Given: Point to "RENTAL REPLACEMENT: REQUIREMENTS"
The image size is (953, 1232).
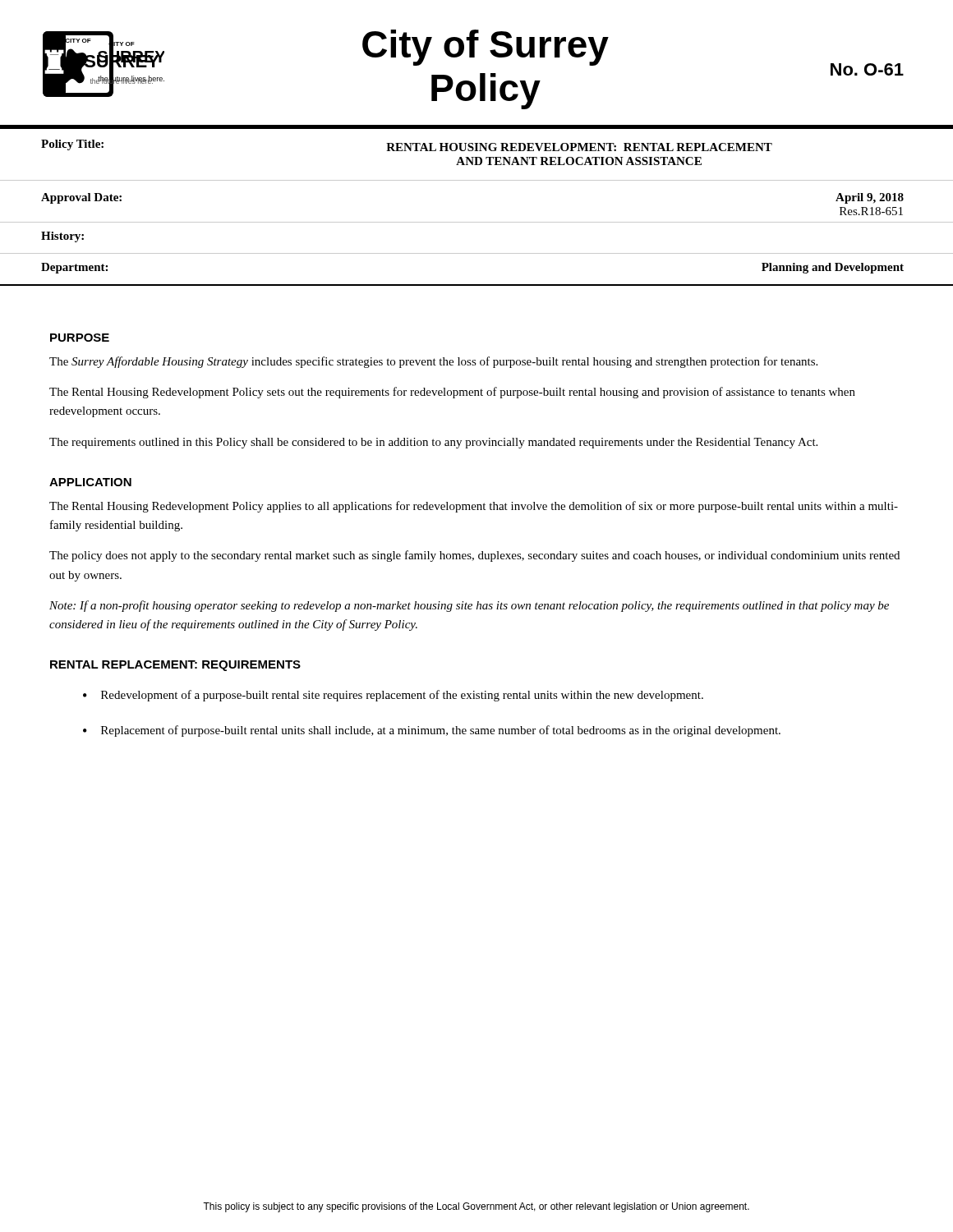Looking at the screenshot, I should pyautogui.click(x=175, y=664).
